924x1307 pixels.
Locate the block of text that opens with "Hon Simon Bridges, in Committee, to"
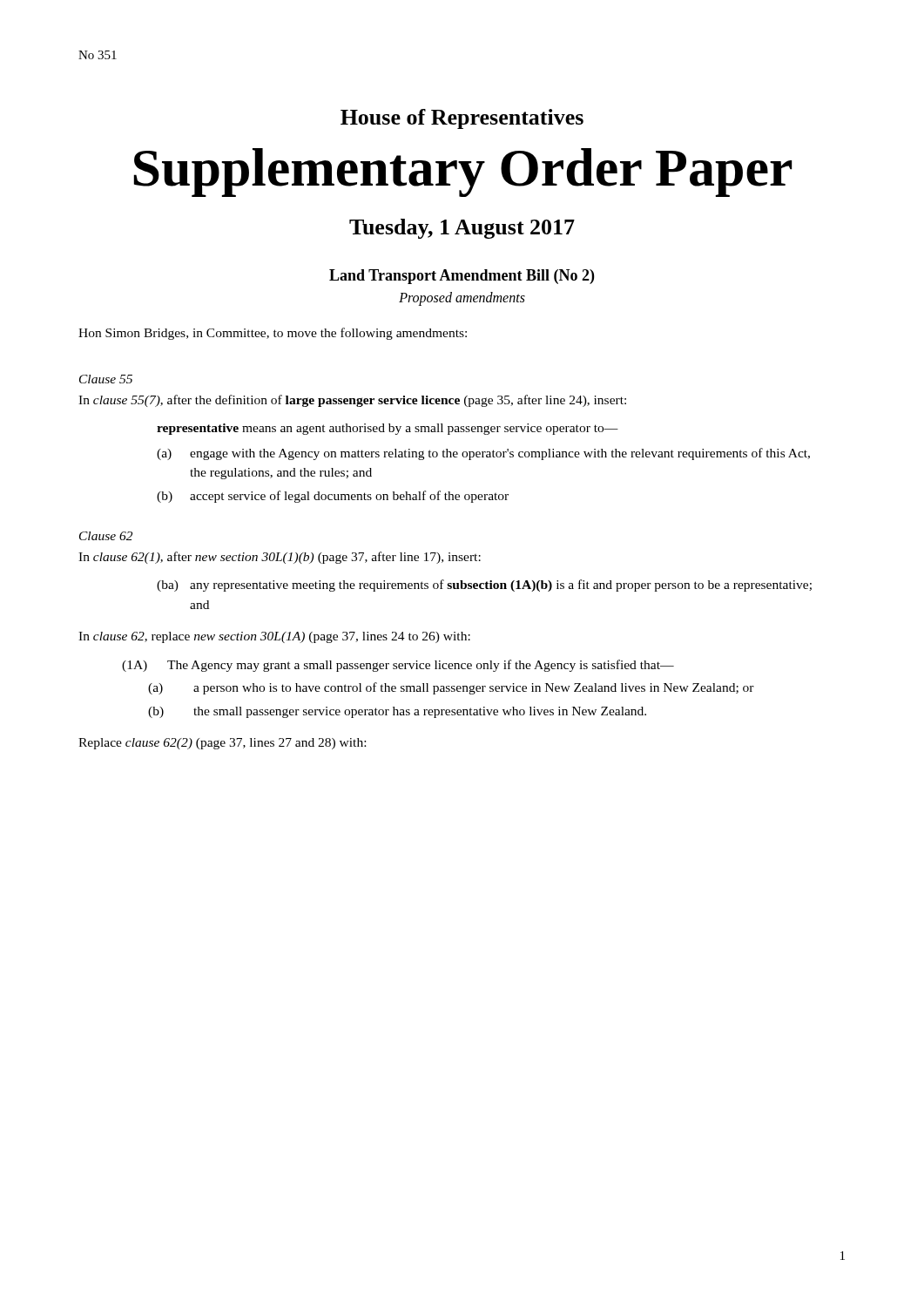tap(273, 333)
